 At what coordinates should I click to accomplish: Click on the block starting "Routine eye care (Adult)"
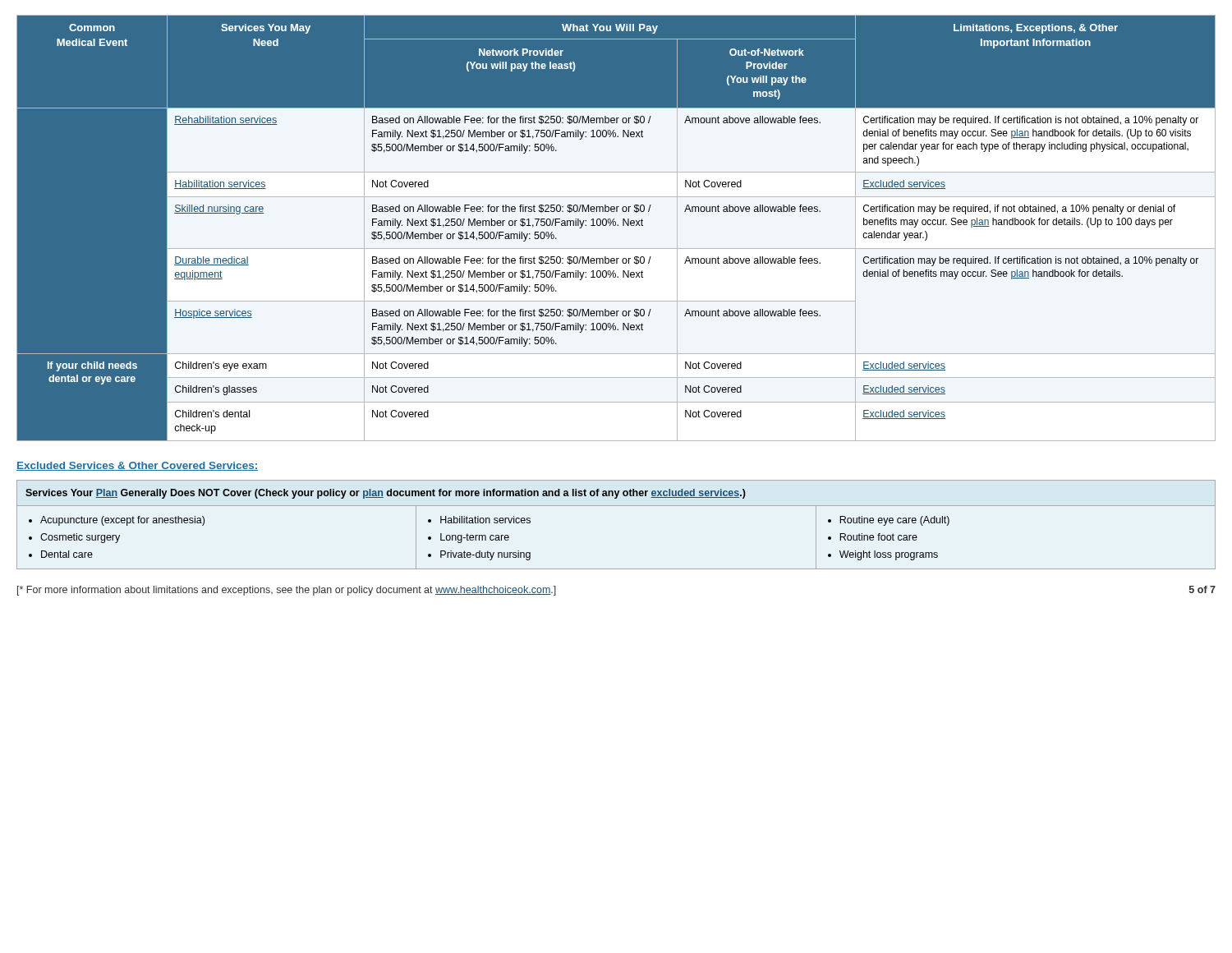tap(894, 520)
